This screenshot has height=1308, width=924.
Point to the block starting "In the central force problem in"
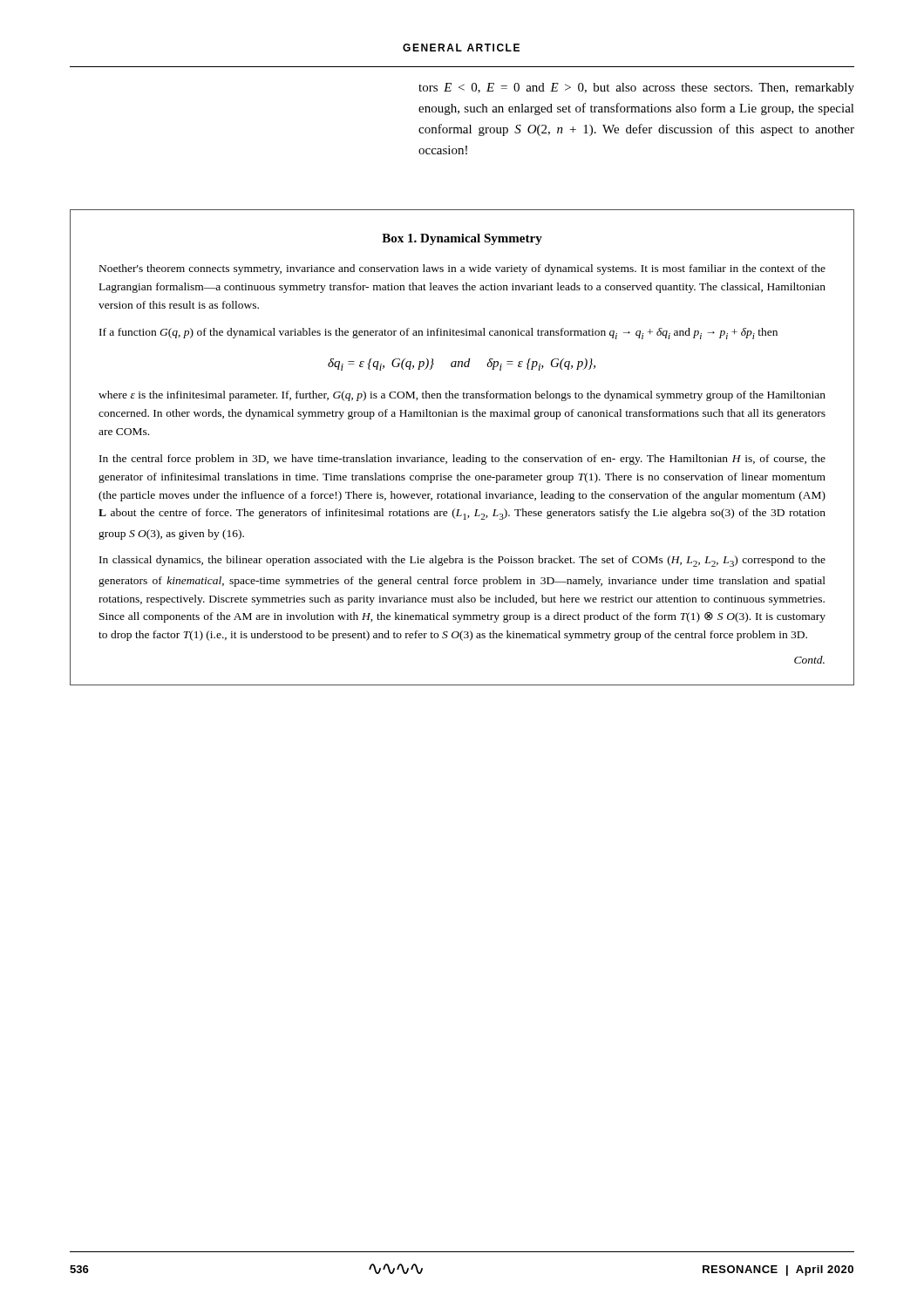pos(462,495)
